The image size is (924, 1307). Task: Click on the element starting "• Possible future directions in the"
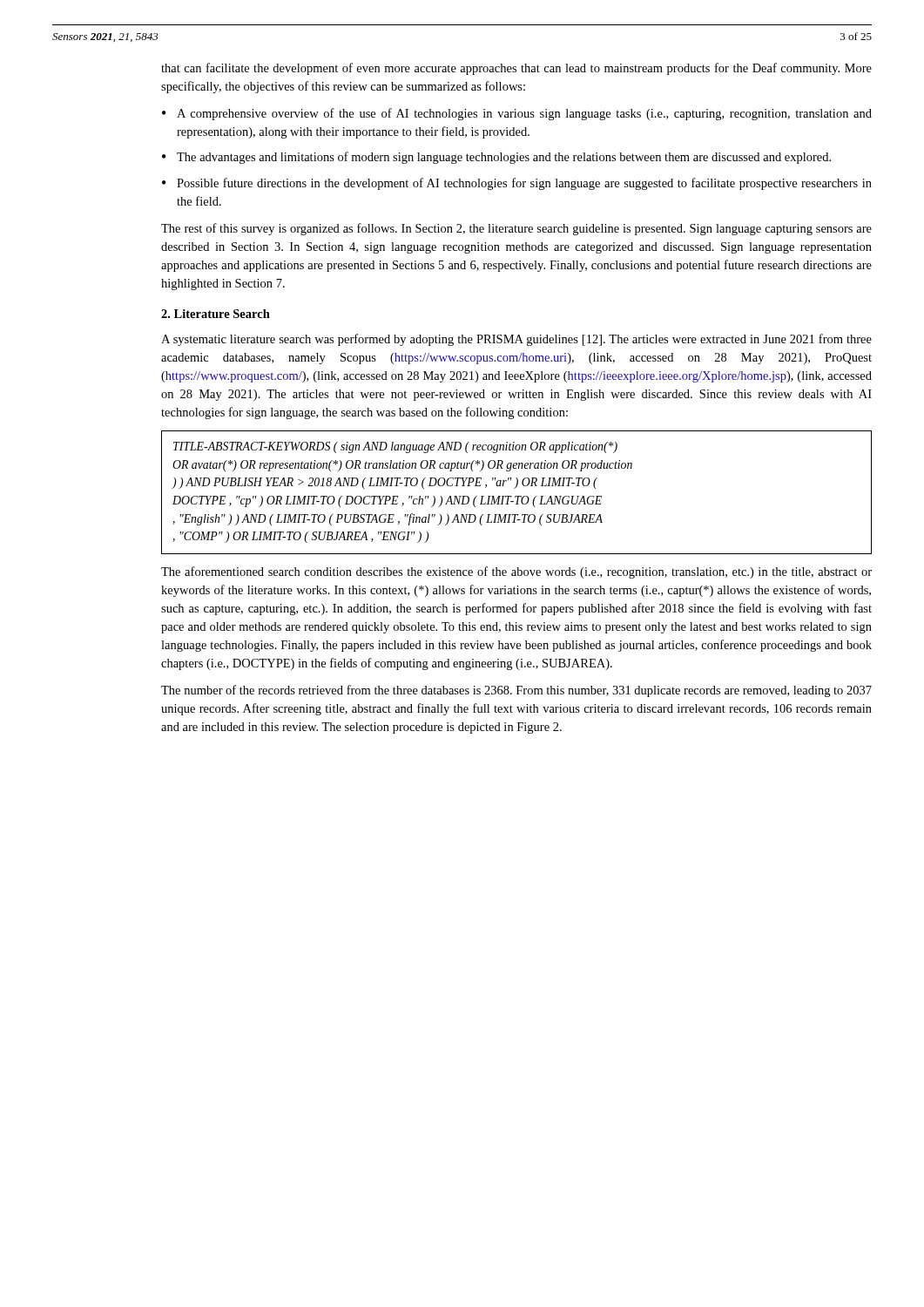click(516, 192)
